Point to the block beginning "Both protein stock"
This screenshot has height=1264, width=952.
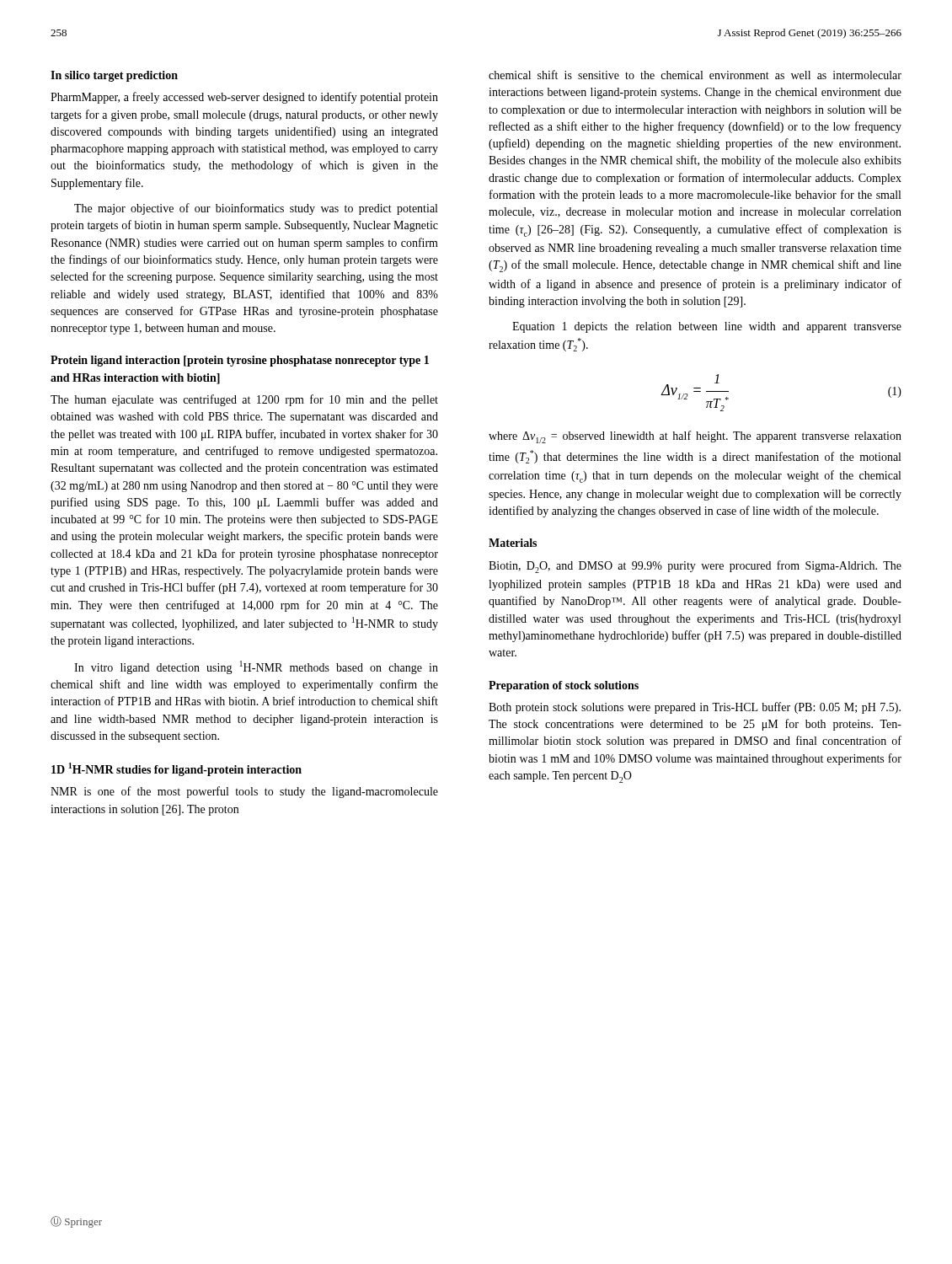tap(695, 743)
